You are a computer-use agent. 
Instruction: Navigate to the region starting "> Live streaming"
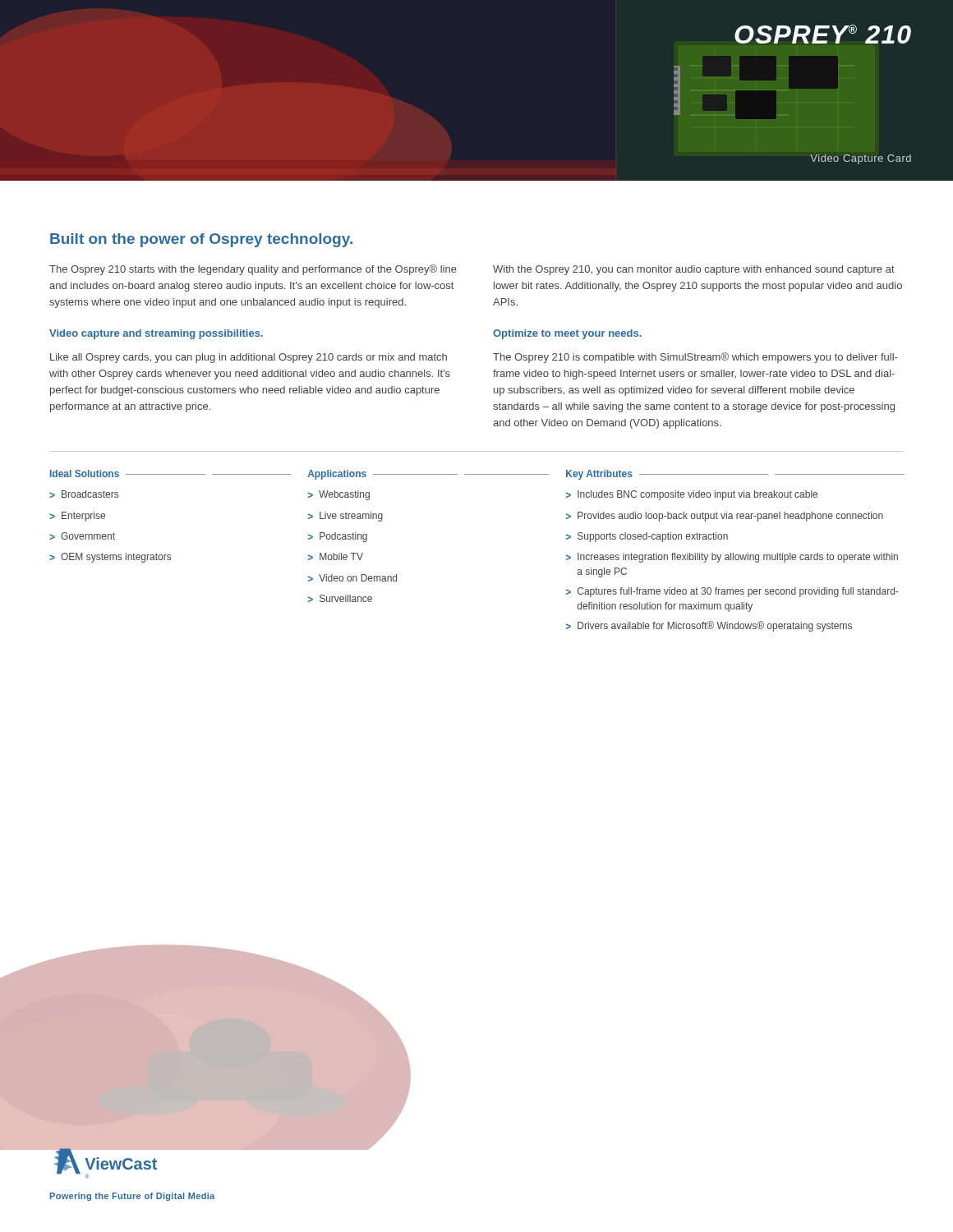tap(345, 517)
